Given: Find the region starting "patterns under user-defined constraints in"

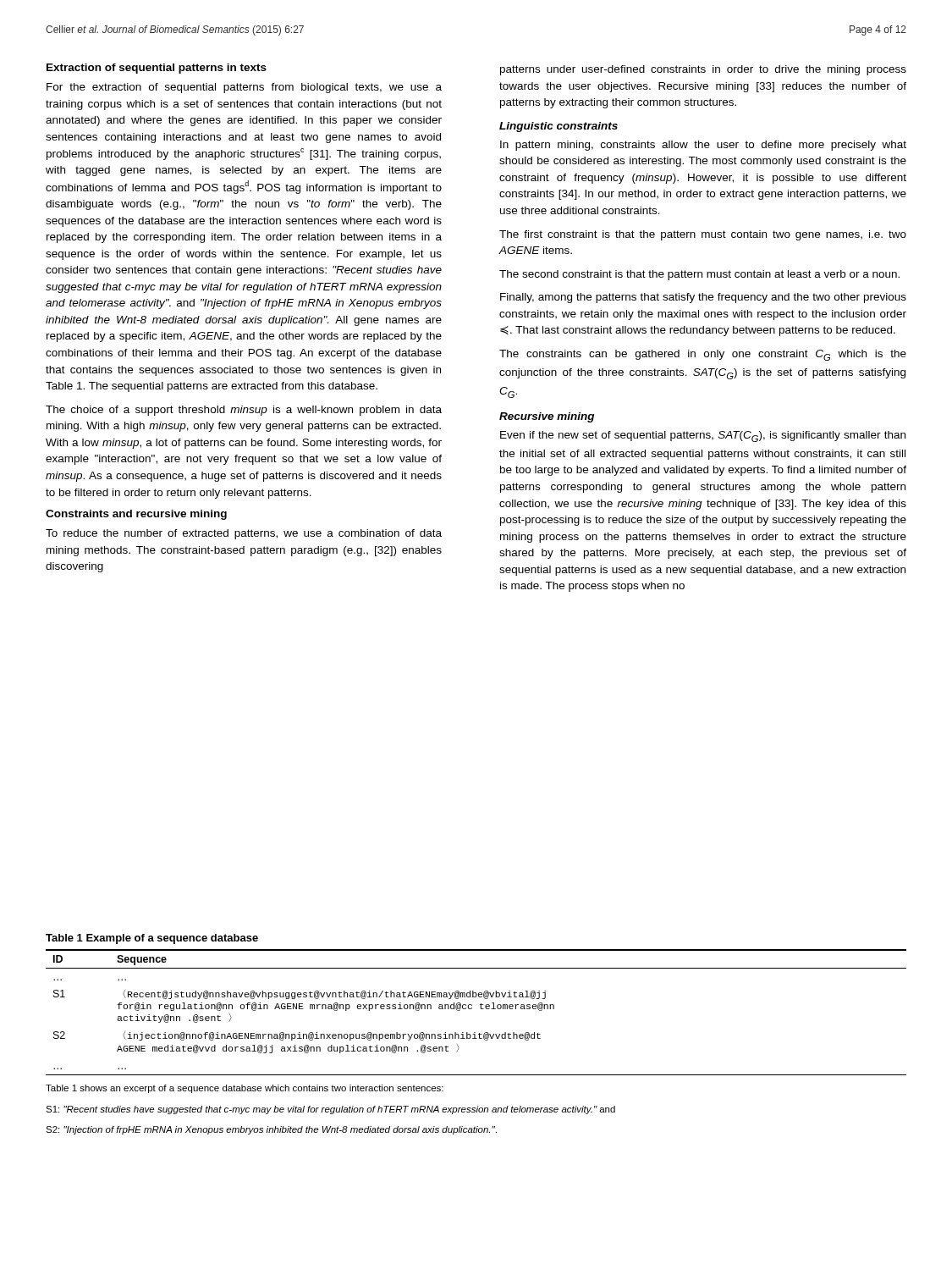Looking at the screenshot, I should click(703, 86).
